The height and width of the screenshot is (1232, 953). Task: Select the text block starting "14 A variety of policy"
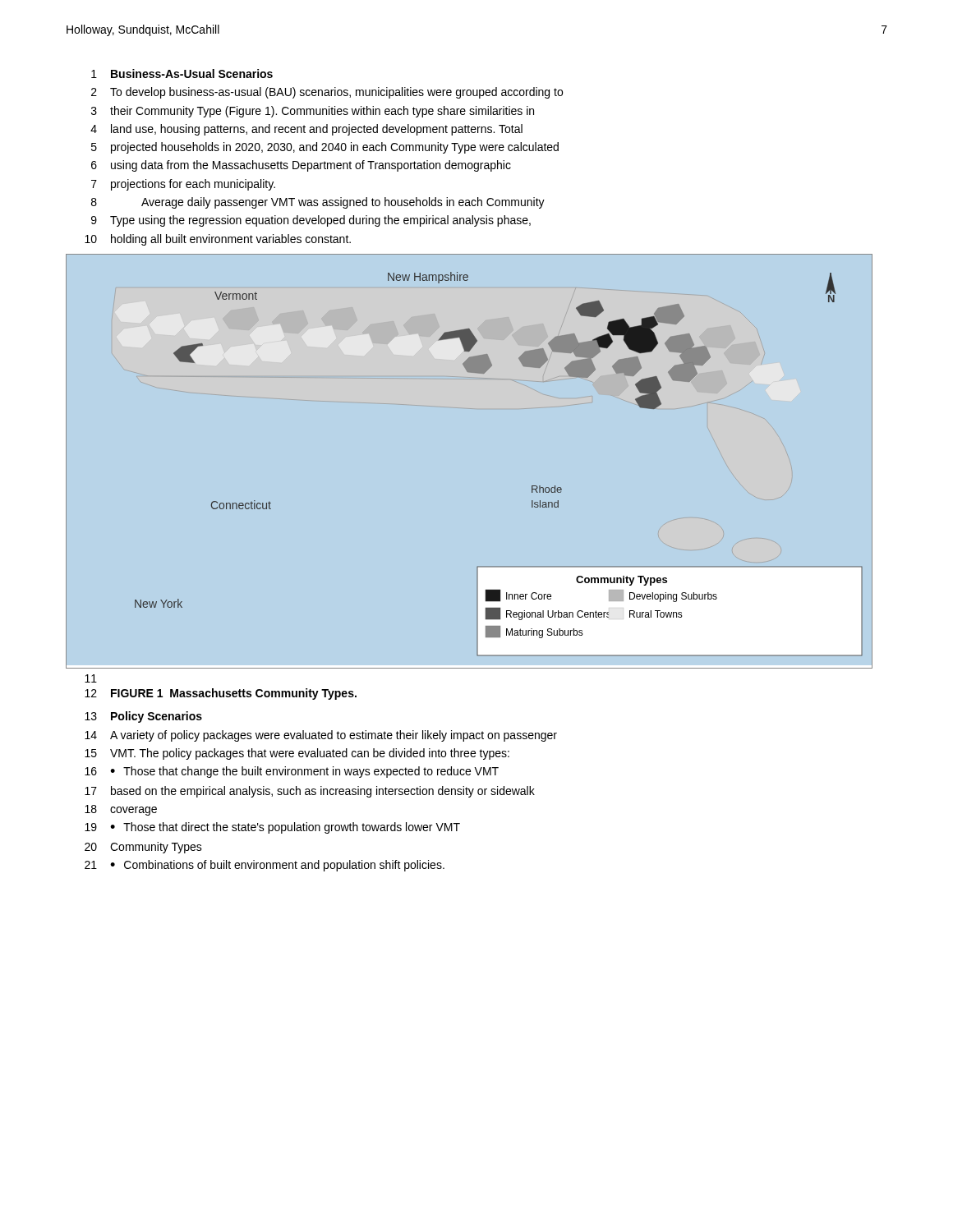pos(476,744)
